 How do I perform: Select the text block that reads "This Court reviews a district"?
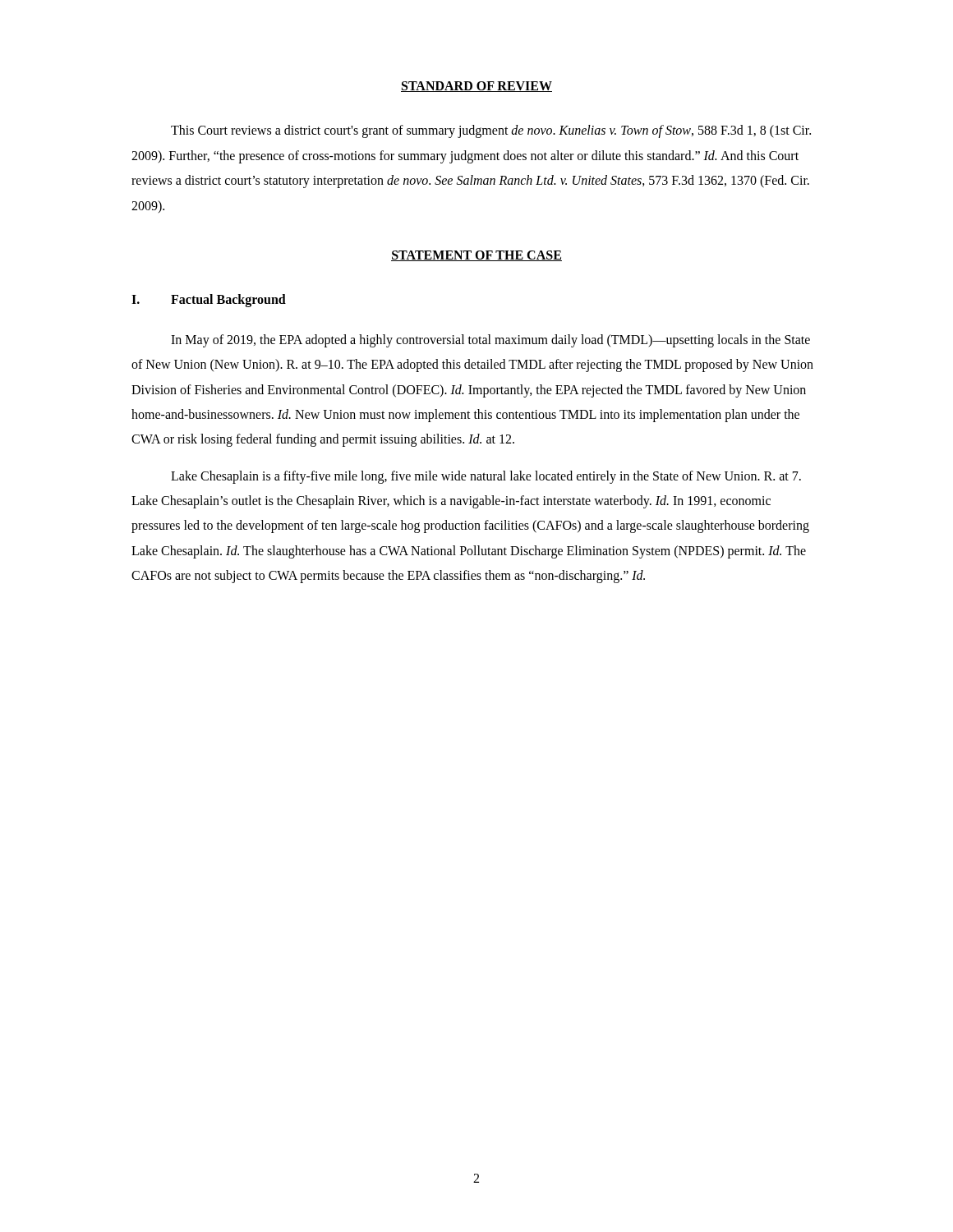(x=472, y=168)
